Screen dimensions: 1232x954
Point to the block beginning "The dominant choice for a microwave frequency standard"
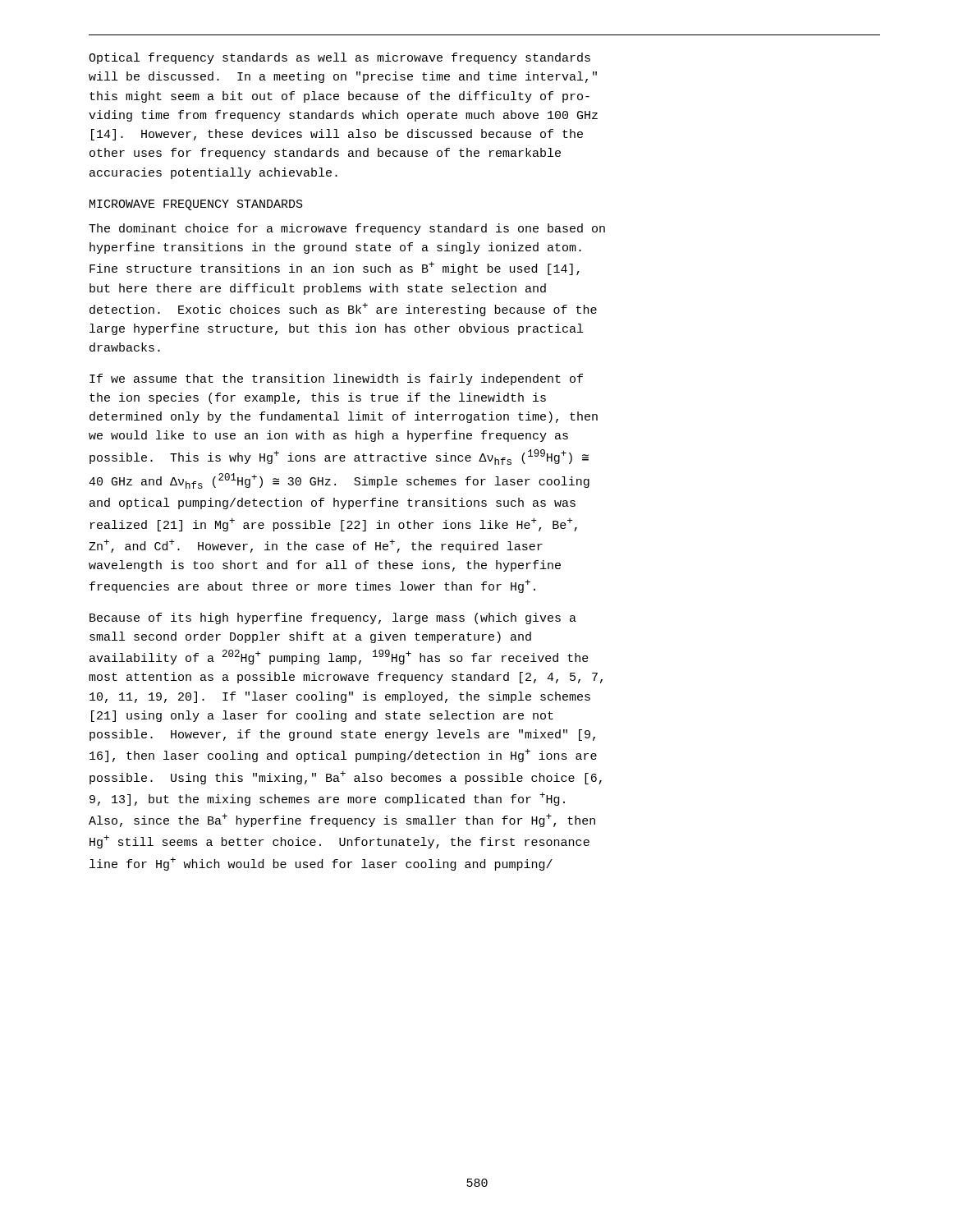pyautogui.click(x=347, y=289)
